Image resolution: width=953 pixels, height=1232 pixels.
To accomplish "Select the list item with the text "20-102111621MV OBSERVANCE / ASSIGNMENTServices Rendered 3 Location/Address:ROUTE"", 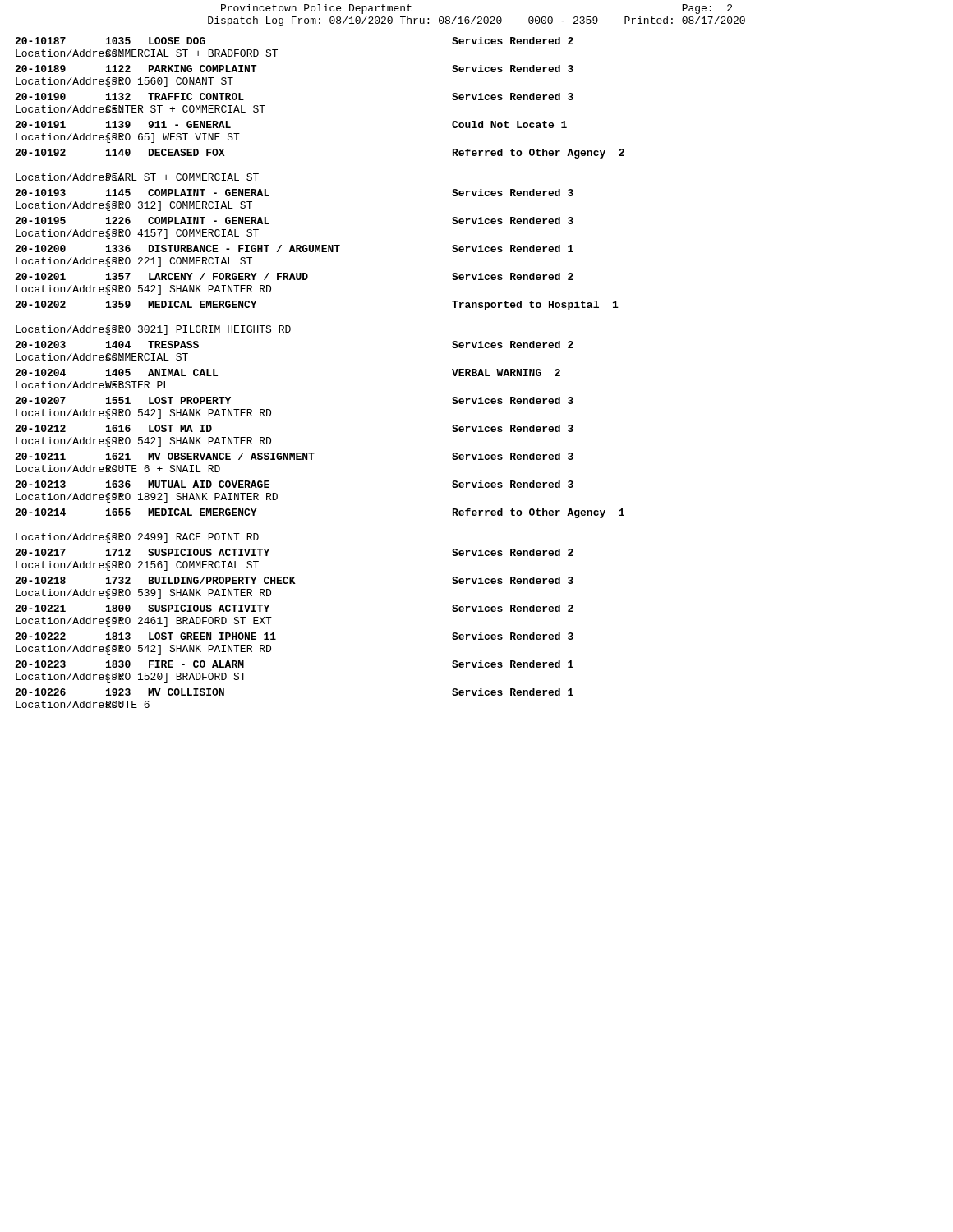I will tap(476, 463).
